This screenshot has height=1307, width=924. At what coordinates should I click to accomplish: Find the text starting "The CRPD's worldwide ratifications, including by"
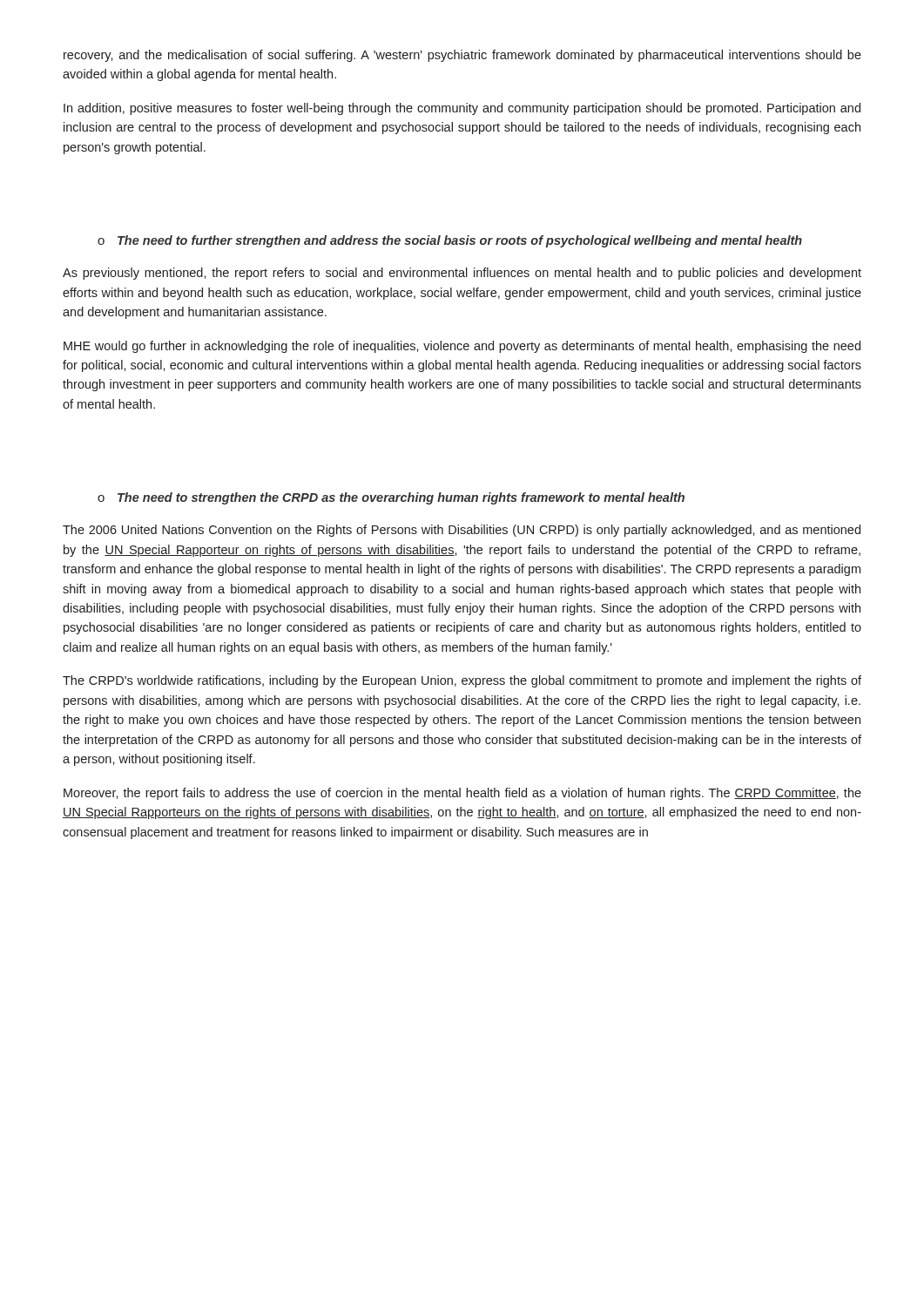click(462, 720)
